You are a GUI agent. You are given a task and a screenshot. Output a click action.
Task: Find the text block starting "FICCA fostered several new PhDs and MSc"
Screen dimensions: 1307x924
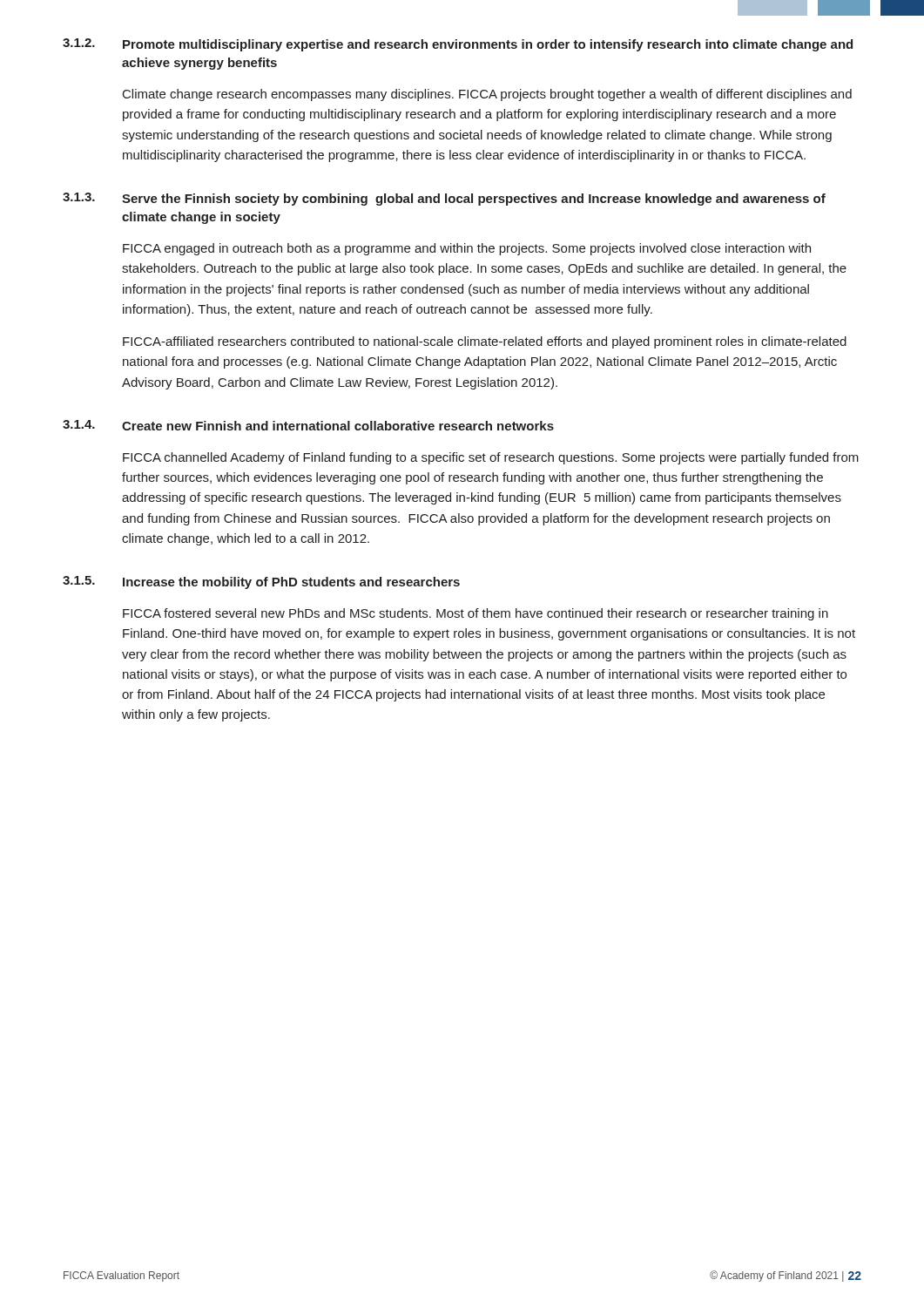[492, 664]
